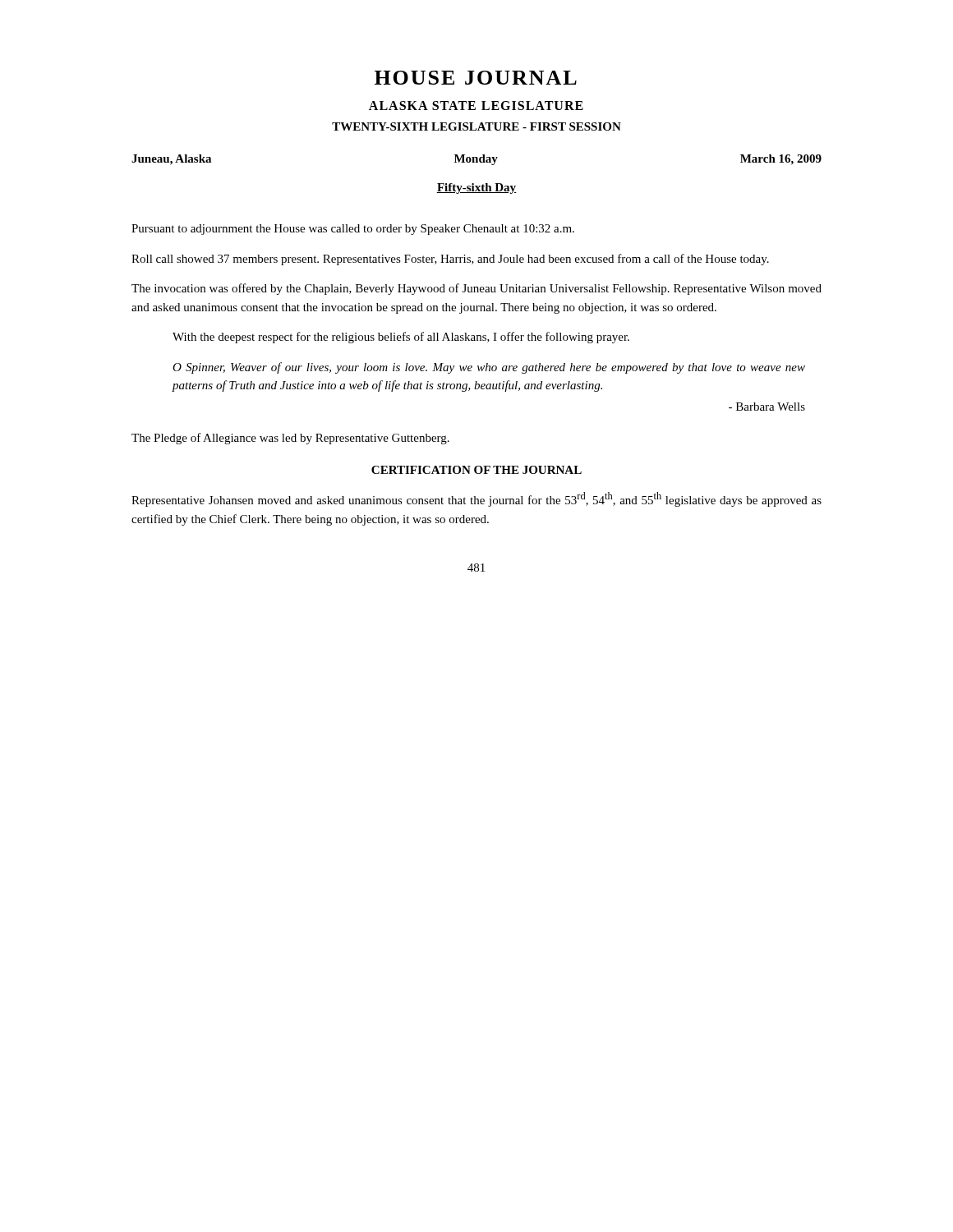Find "Juneau, Alaska Monday March 16, 2009" on this page
Viewport: 953px width, 1232px height.
[476, 159]
